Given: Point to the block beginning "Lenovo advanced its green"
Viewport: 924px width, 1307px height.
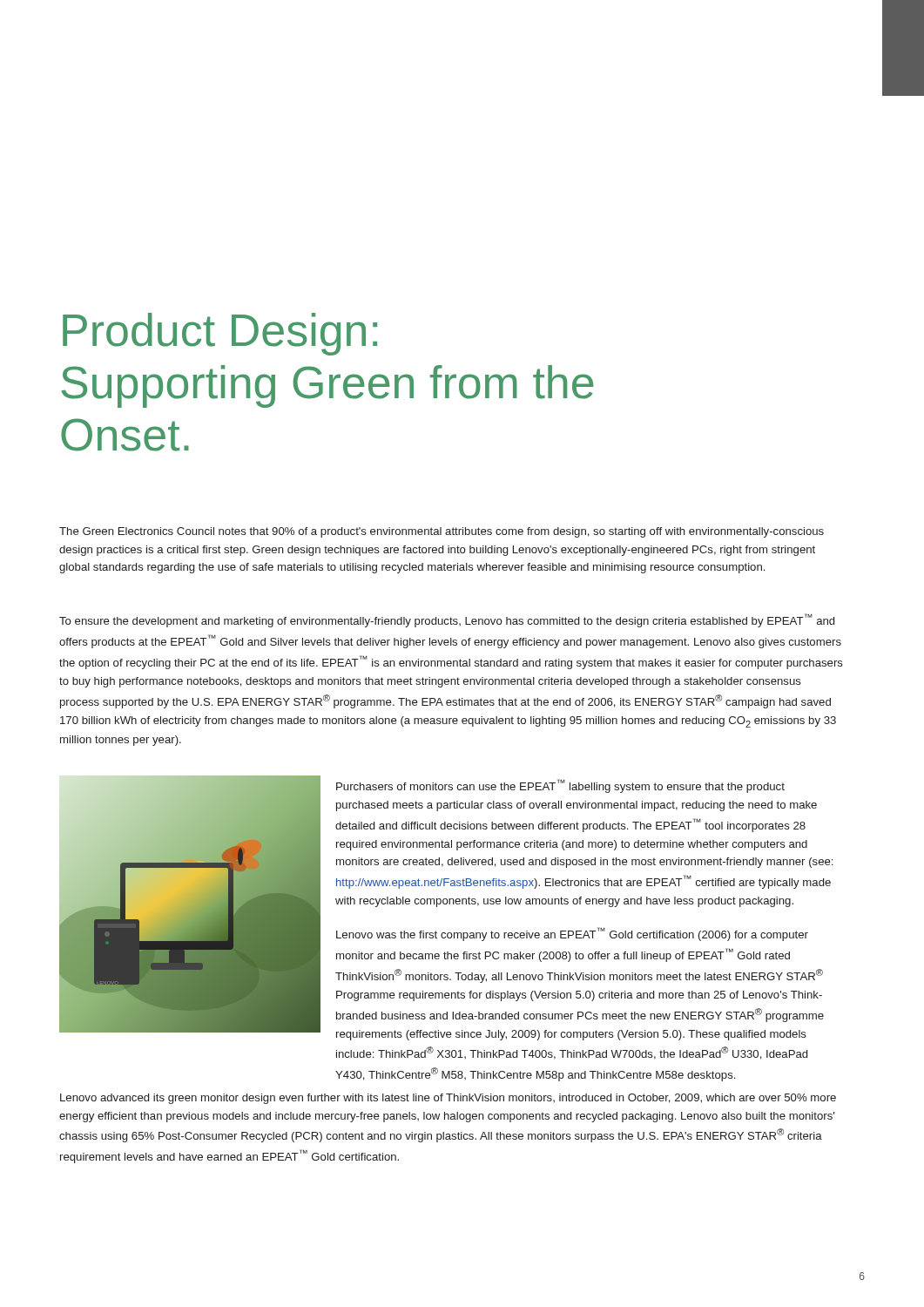Looking at the screenshot, I should 451,1128.
